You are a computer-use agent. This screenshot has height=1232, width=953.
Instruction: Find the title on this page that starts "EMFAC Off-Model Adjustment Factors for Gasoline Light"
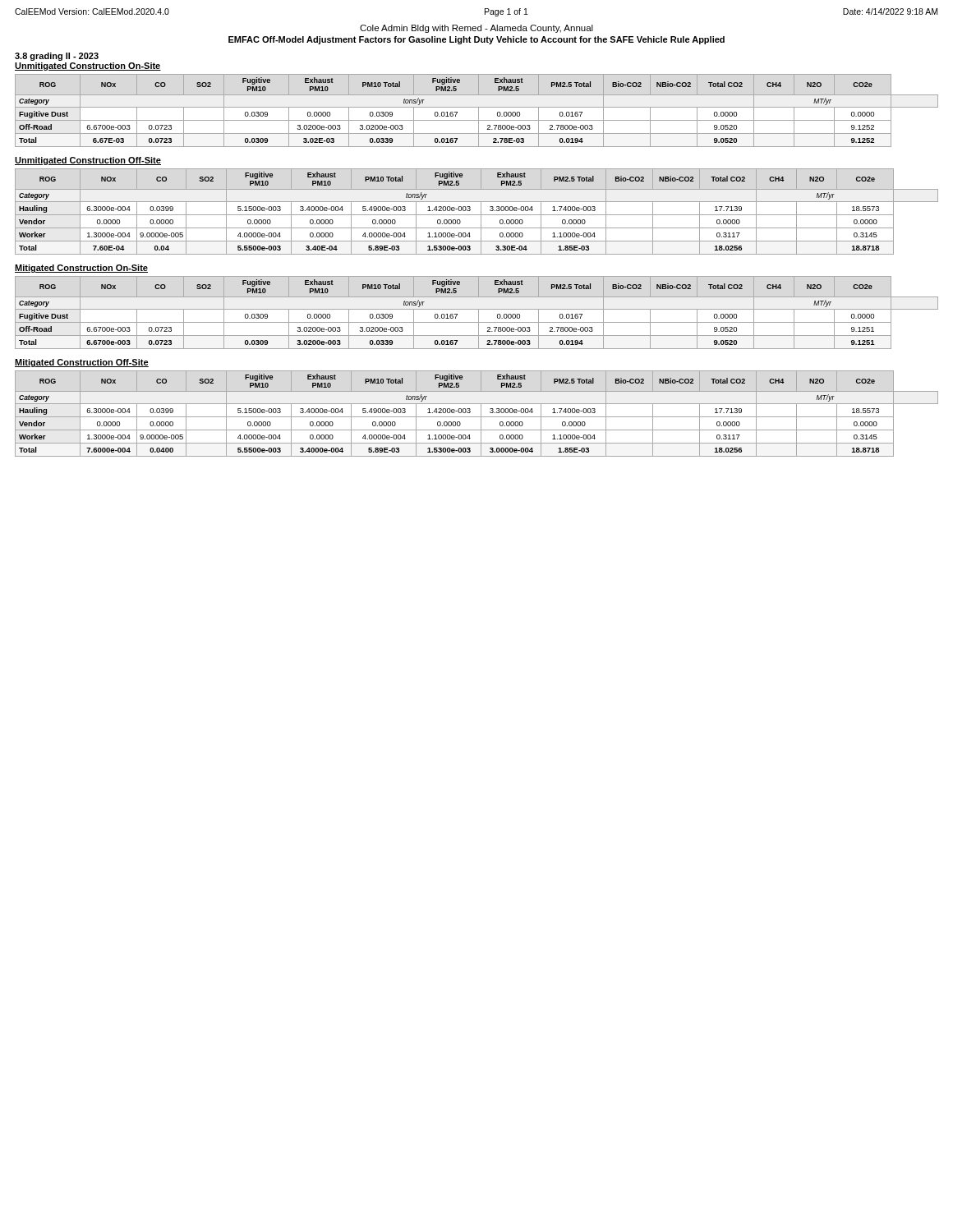pos(476,39)
